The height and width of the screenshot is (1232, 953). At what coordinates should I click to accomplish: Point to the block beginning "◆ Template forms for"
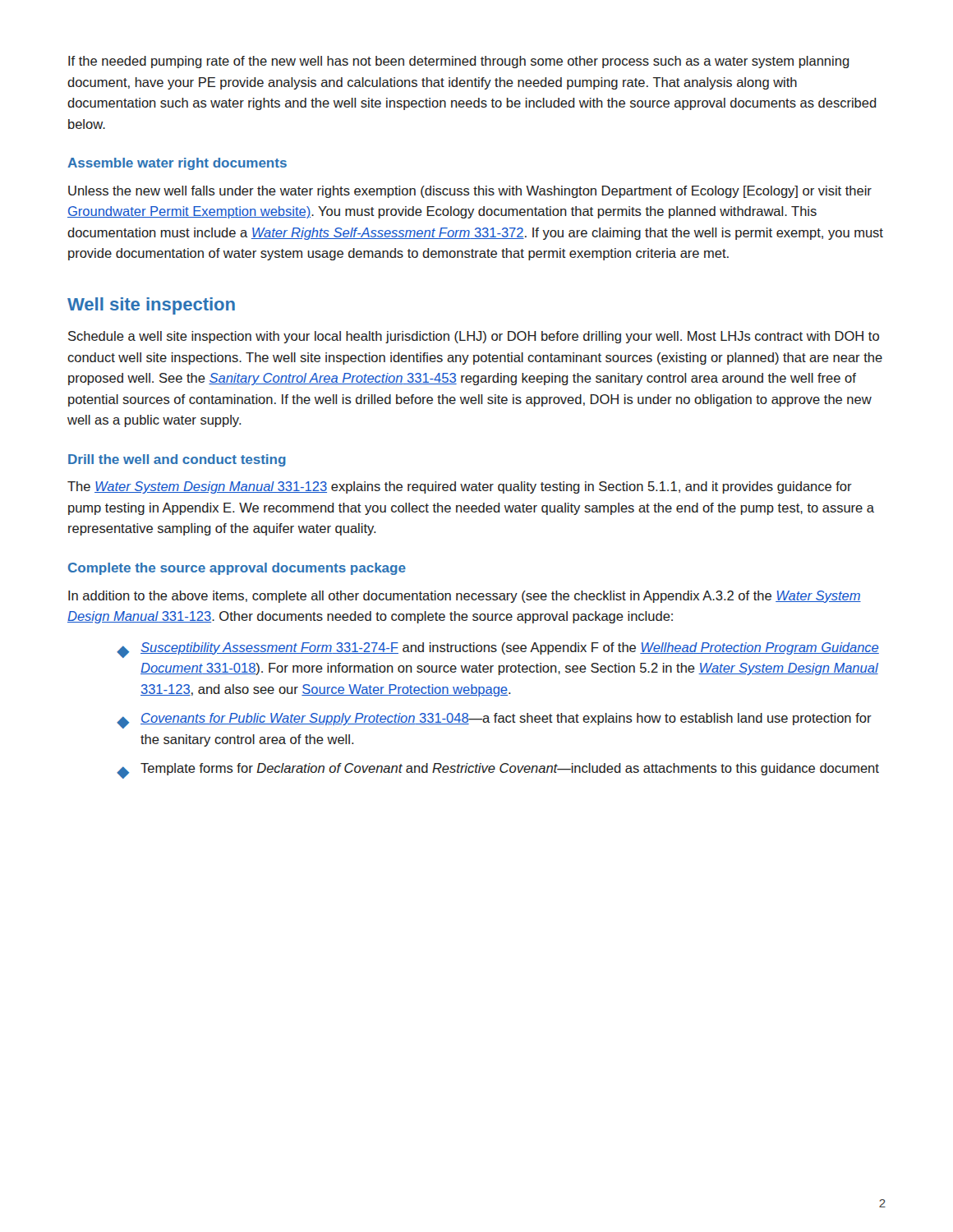point(501,772)
